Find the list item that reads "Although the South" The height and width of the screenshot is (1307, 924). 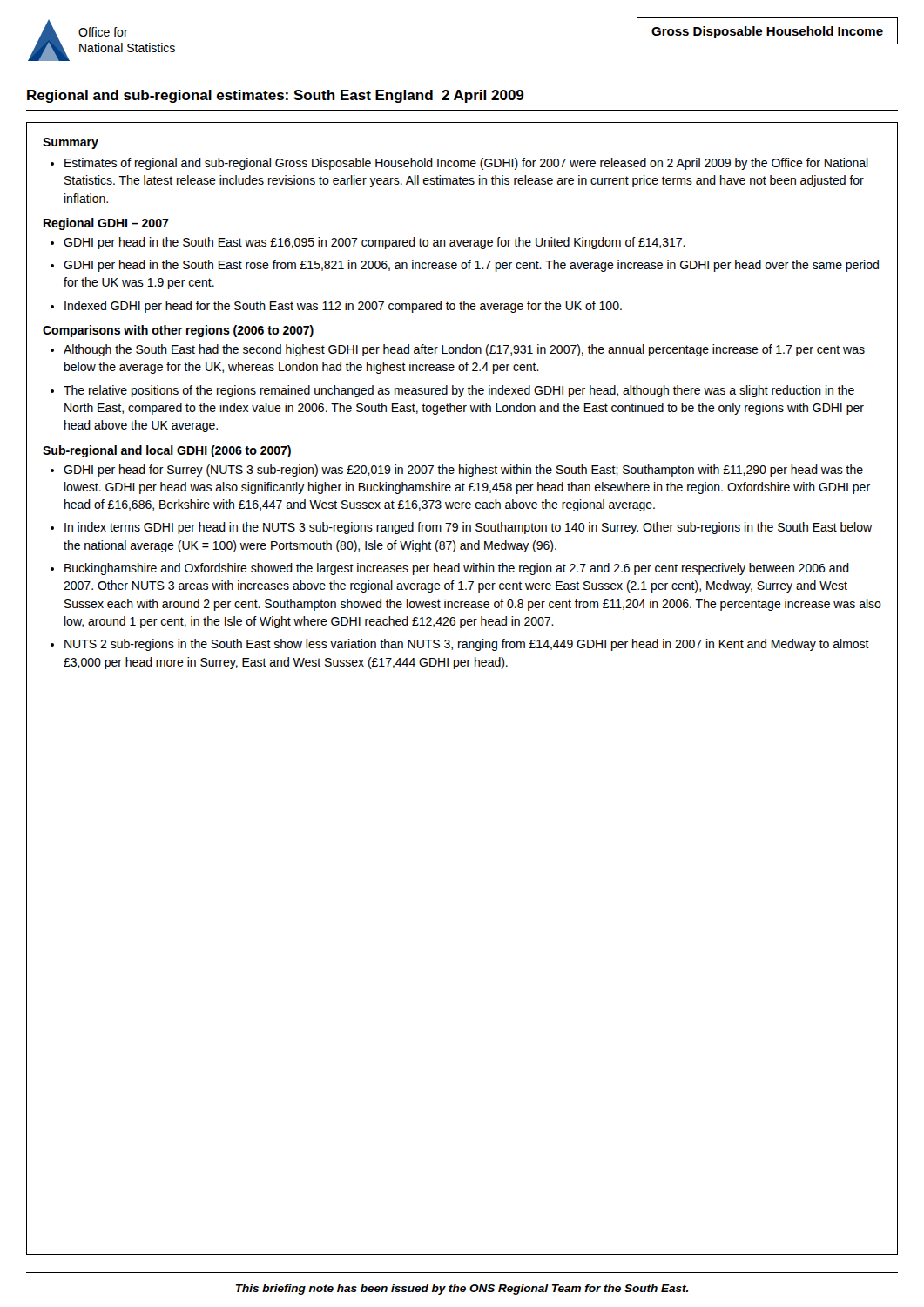coord(464,358)
